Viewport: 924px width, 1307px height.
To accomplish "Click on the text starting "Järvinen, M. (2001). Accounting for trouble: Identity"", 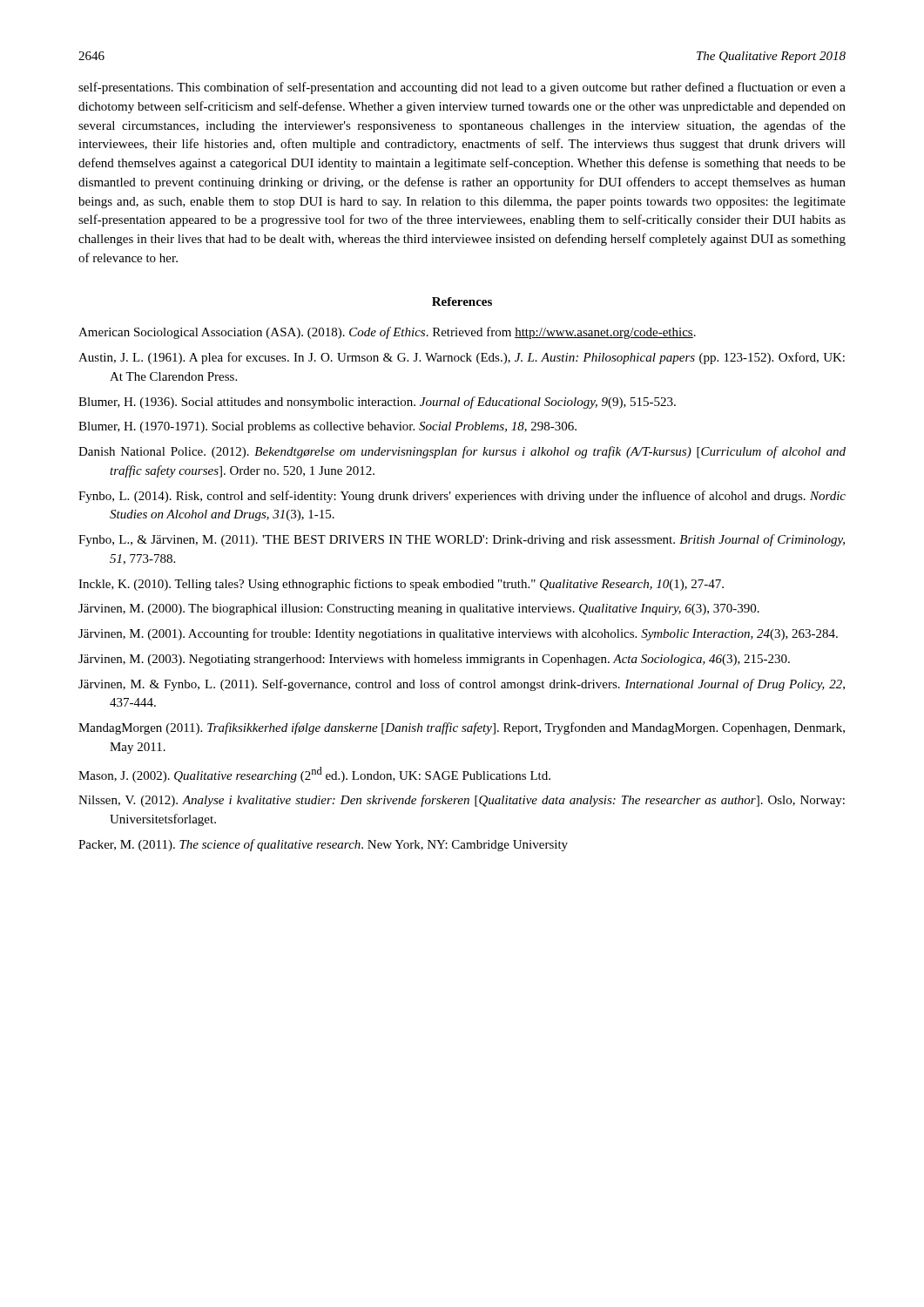I will [x=458, y=633].
